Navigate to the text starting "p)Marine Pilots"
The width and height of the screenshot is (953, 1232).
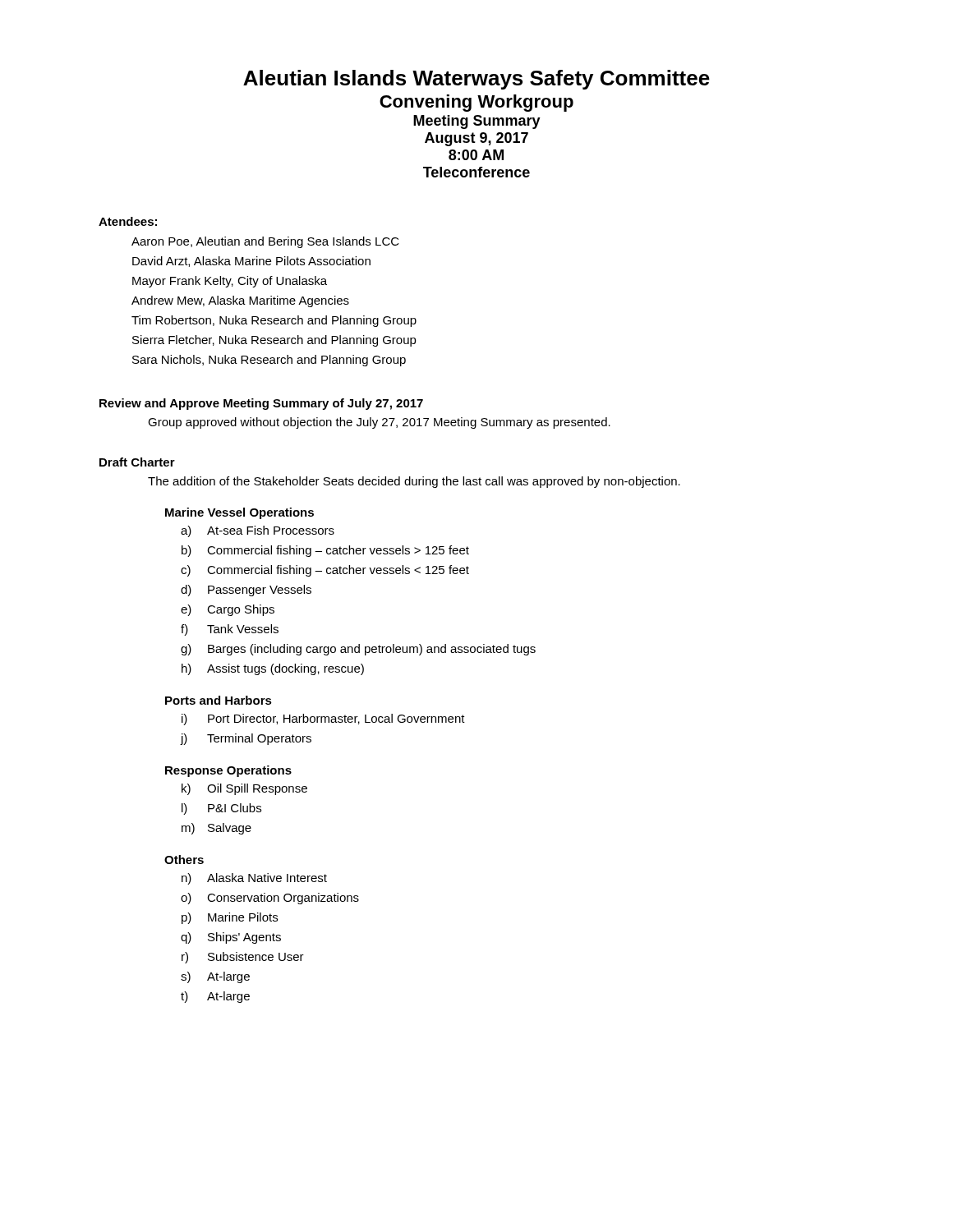click(x=230, y=917)
